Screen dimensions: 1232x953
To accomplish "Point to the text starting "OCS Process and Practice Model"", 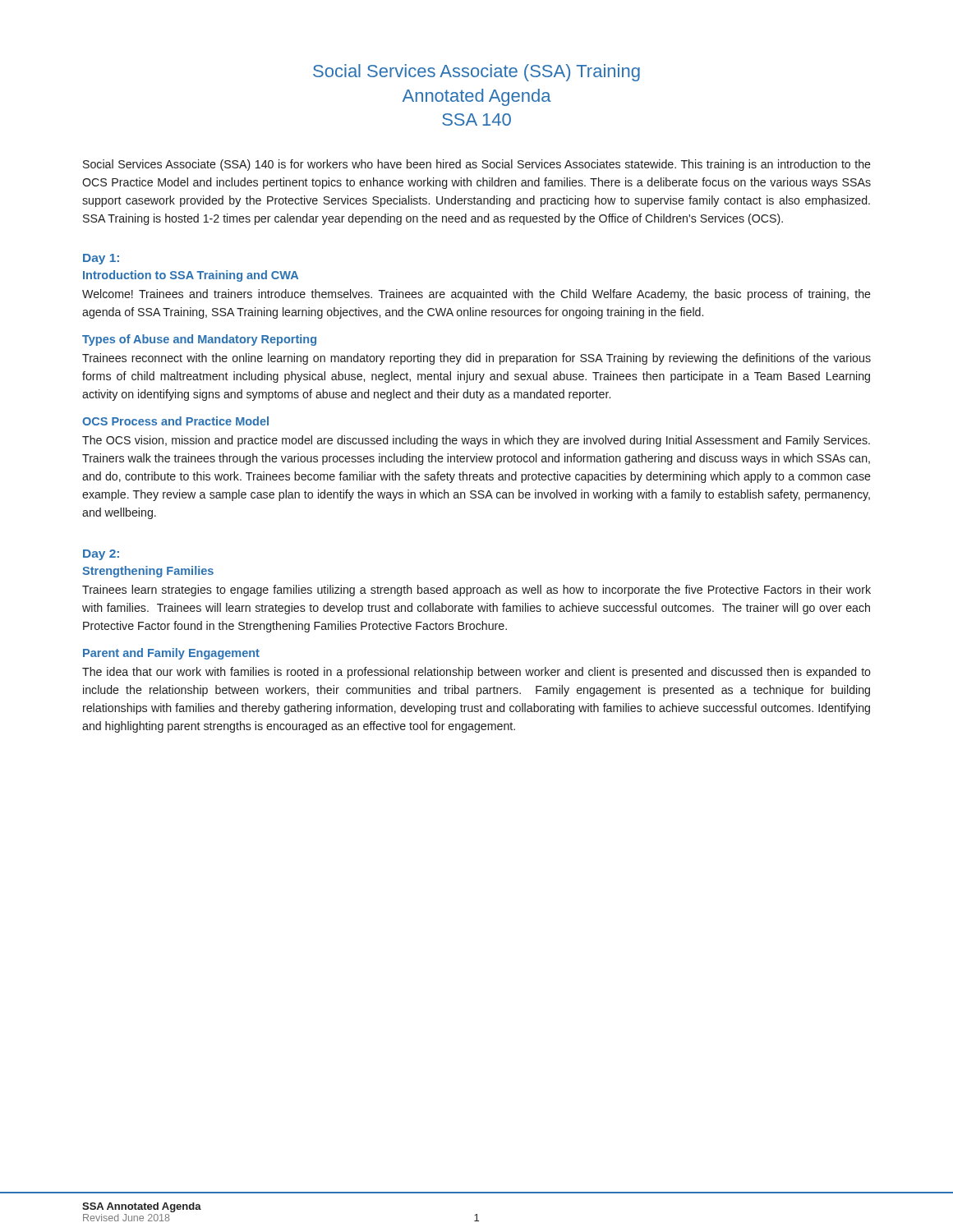I will pos(176,421).
